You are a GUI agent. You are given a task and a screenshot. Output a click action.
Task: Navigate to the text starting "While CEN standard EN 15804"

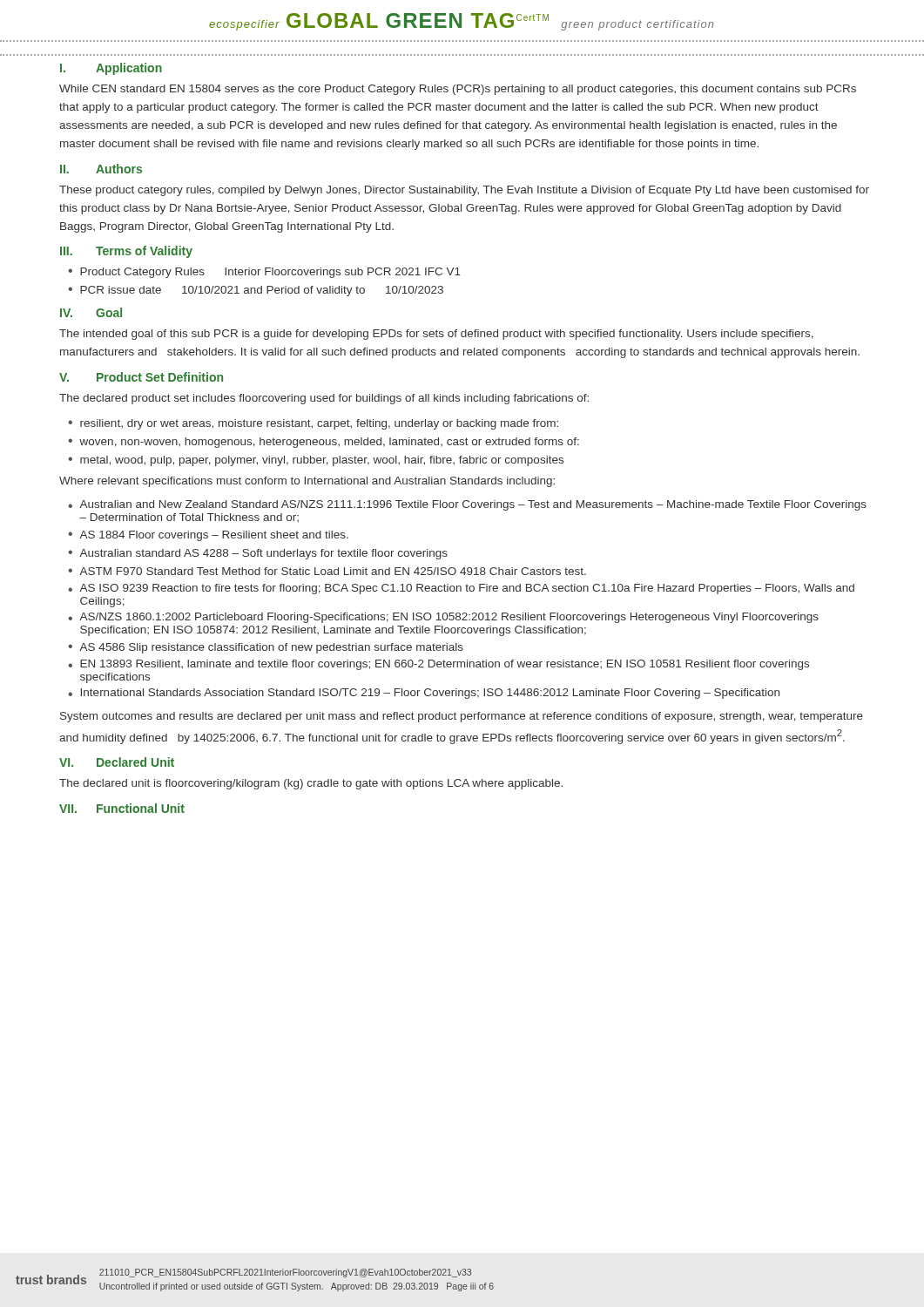(x=465, y=117)
